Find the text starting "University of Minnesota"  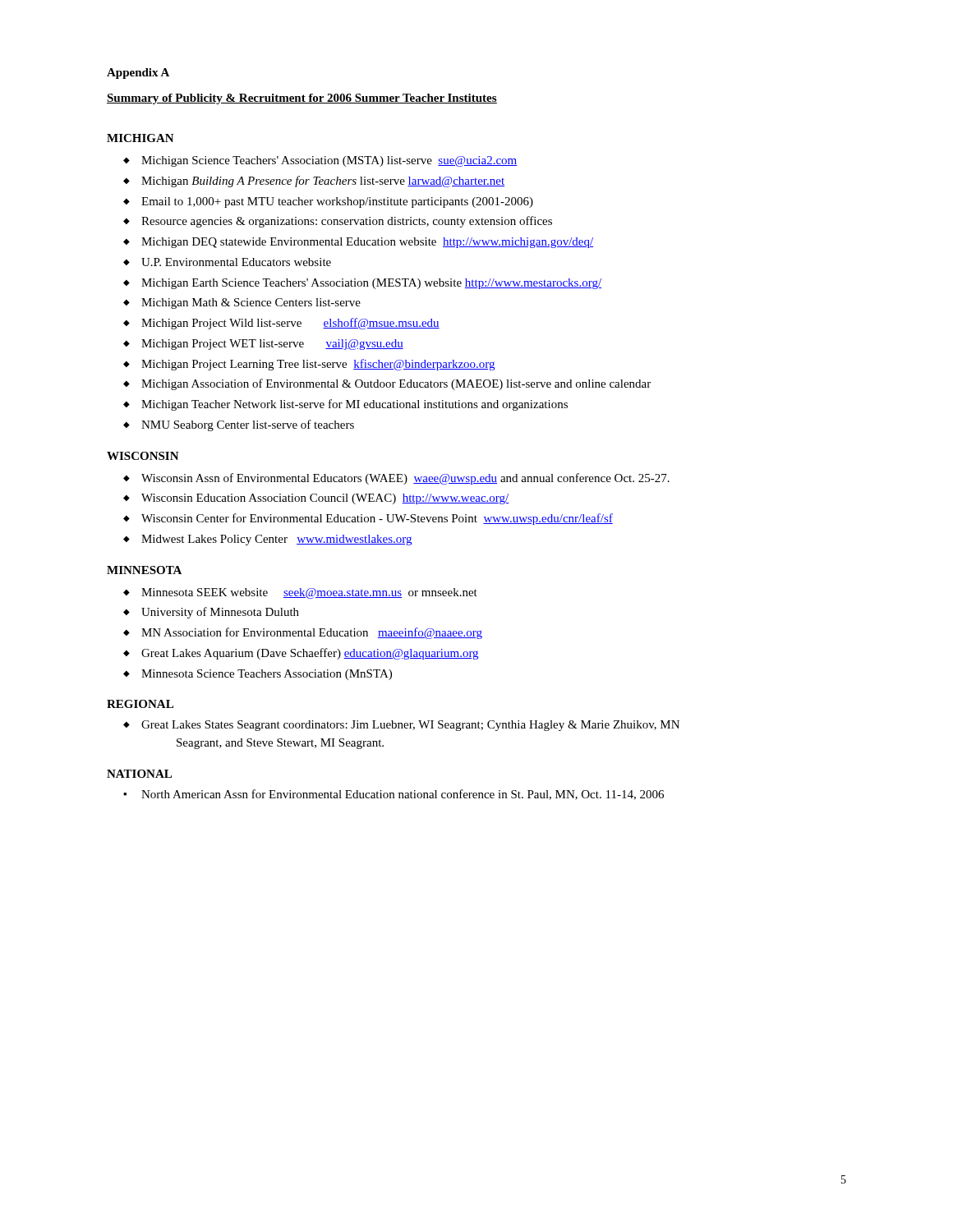220,612
